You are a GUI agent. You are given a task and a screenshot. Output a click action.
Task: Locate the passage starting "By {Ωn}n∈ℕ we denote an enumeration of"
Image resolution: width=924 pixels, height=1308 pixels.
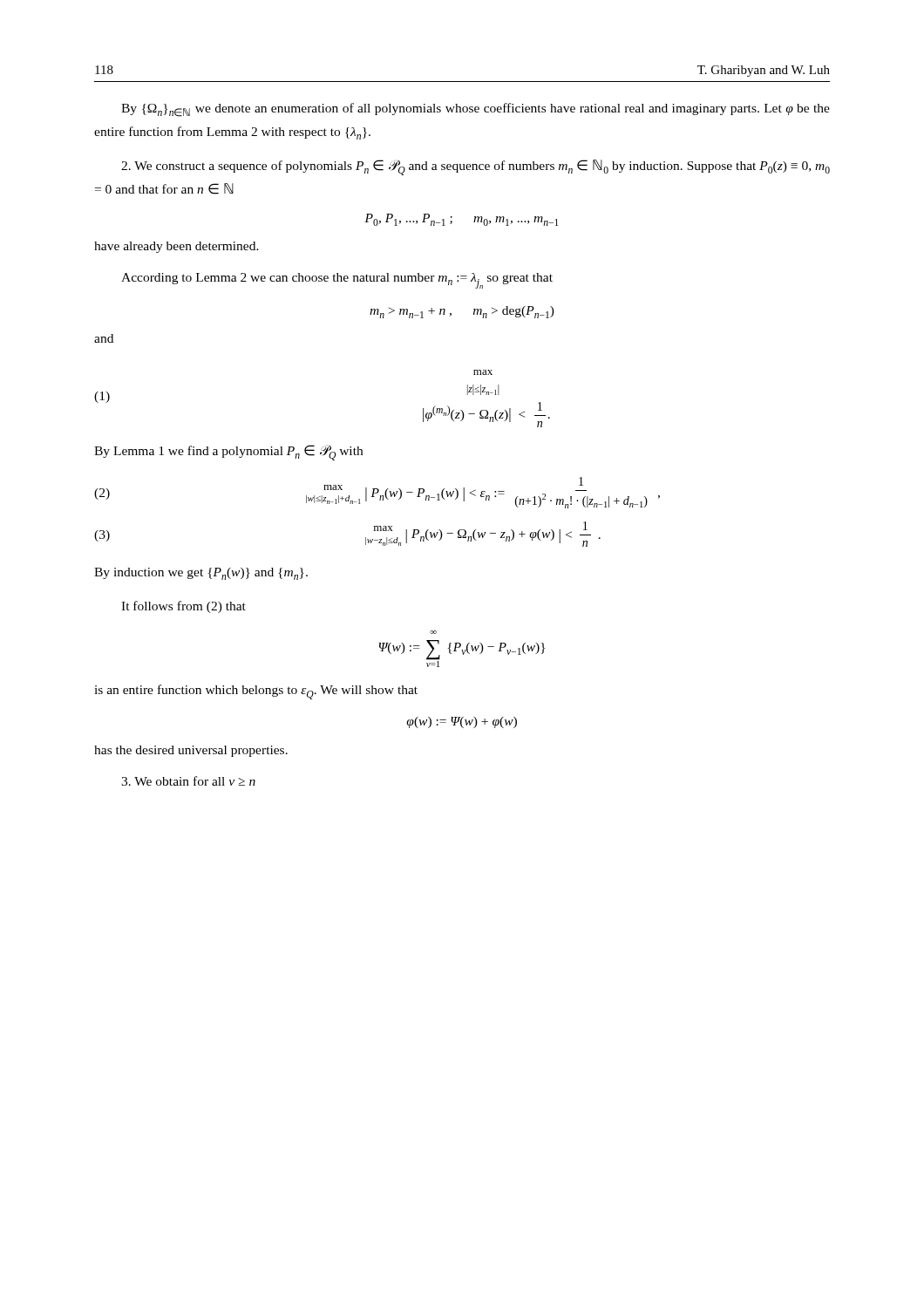[x=462, y=121]
